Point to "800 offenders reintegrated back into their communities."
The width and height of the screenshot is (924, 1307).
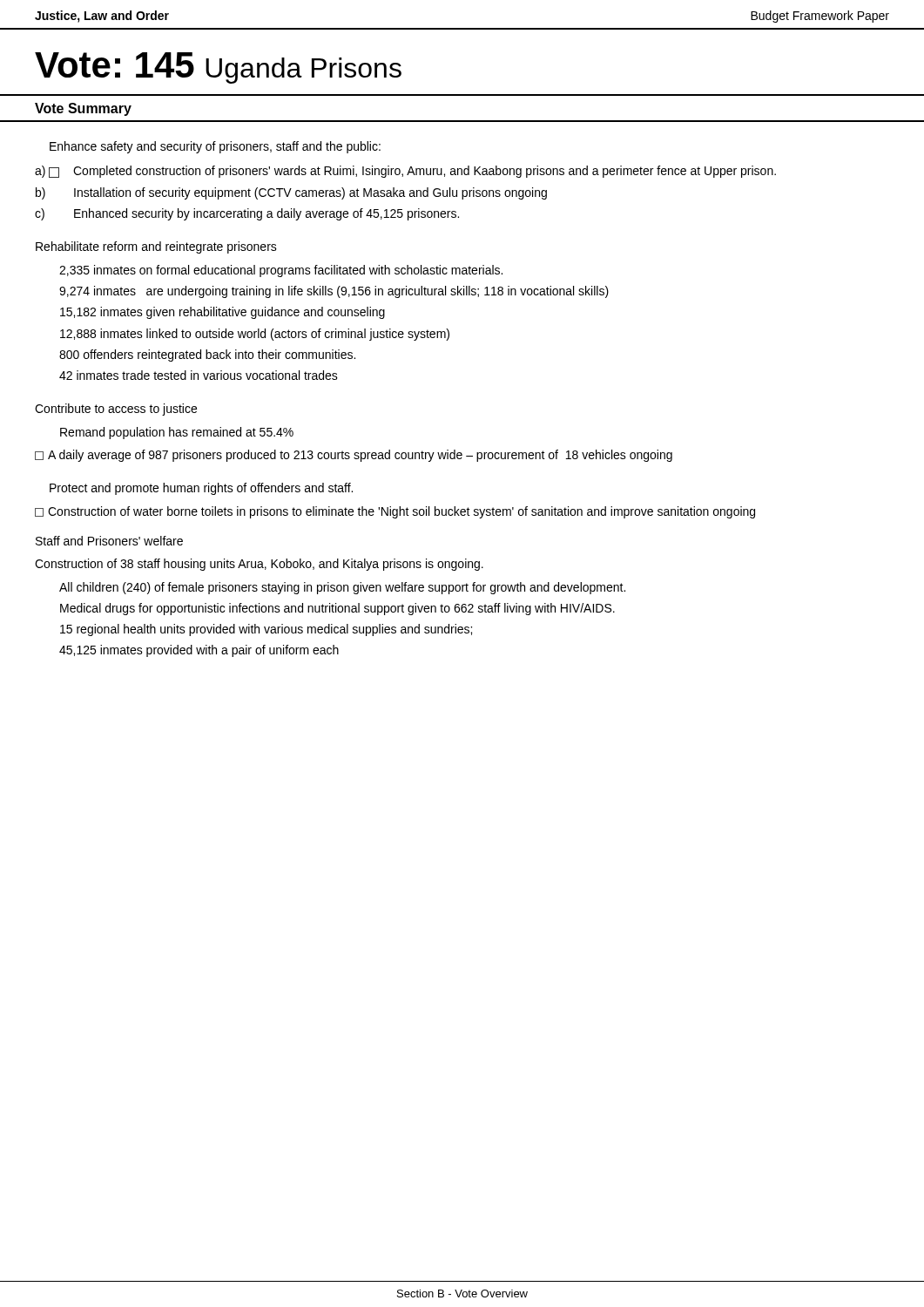(x=208, y=355)
